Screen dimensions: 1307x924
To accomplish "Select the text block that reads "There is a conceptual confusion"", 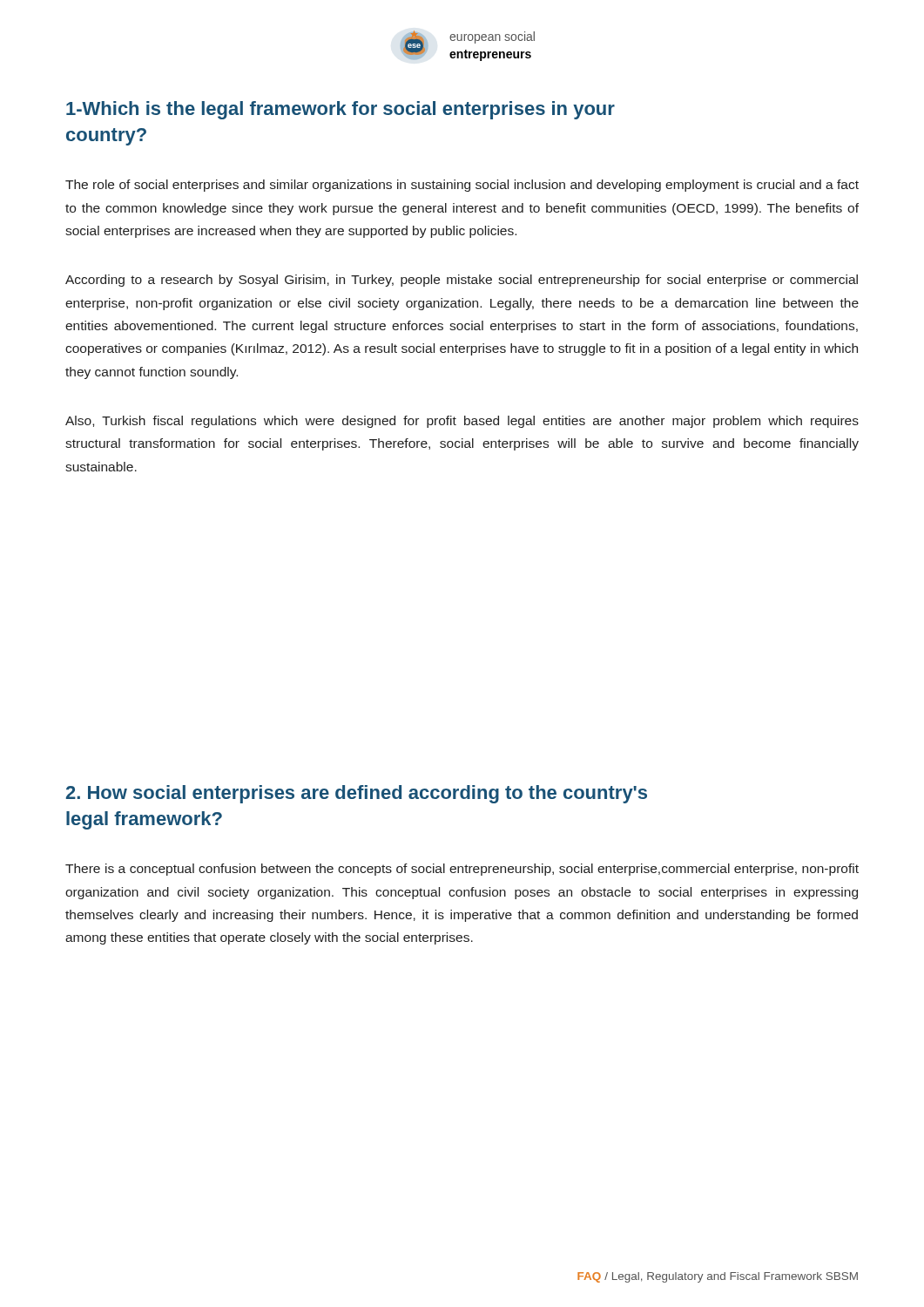I will (462, 903).
